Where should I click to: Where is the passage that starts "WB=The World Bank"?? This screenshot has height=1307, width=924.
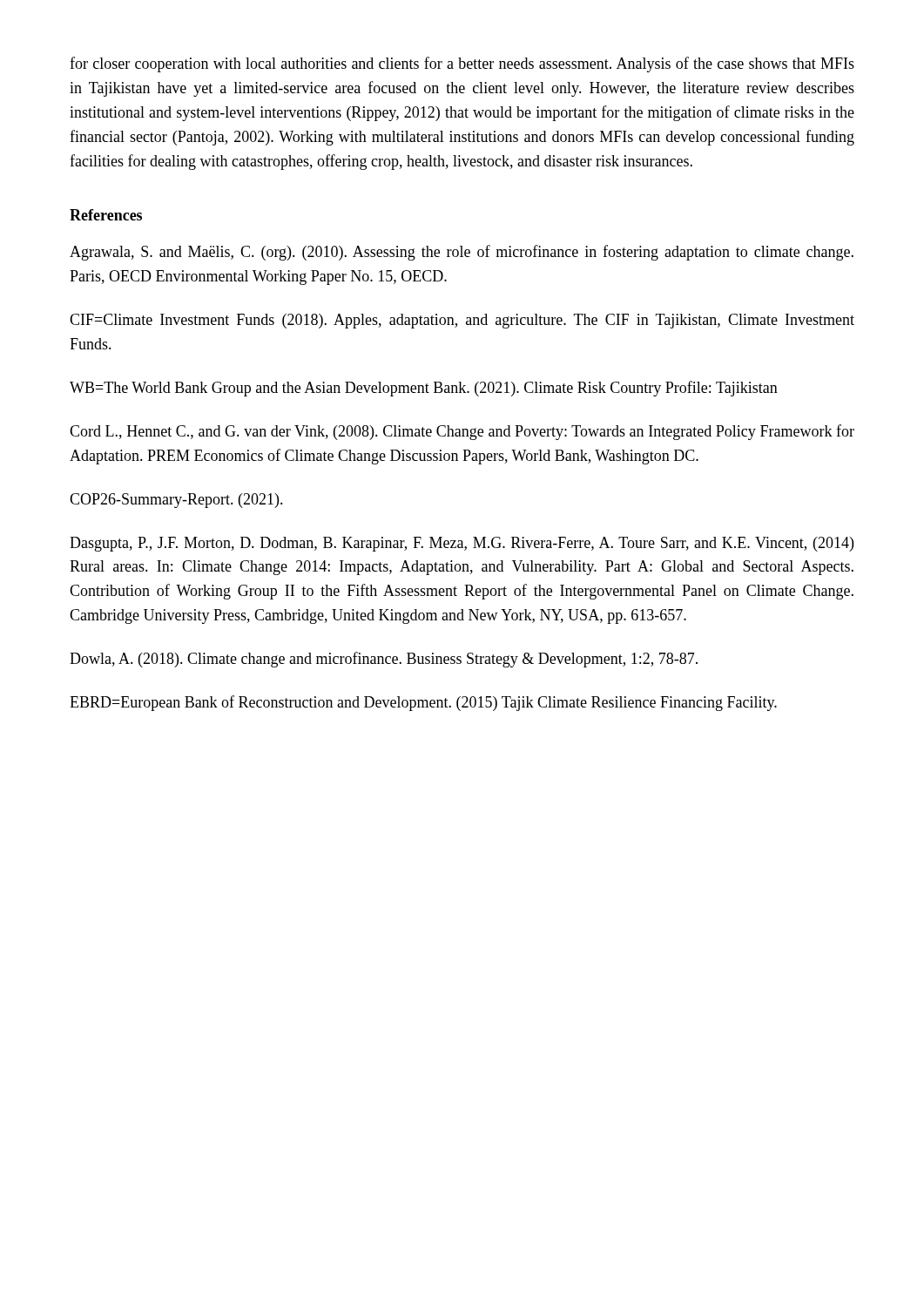point(424,388)
